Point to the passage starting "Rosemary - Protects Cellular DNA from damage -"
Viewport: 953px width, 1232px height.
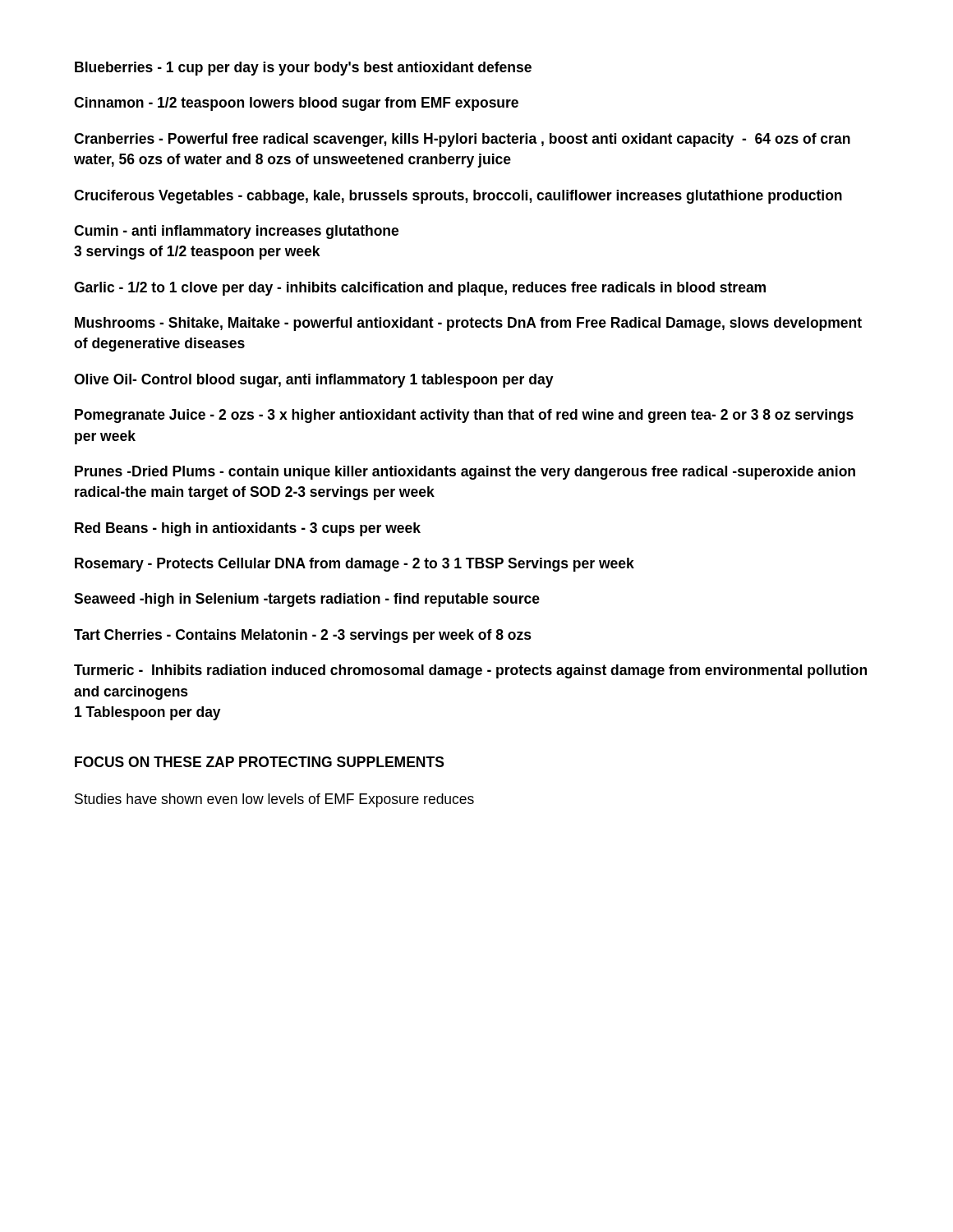[x=354, y=563]
